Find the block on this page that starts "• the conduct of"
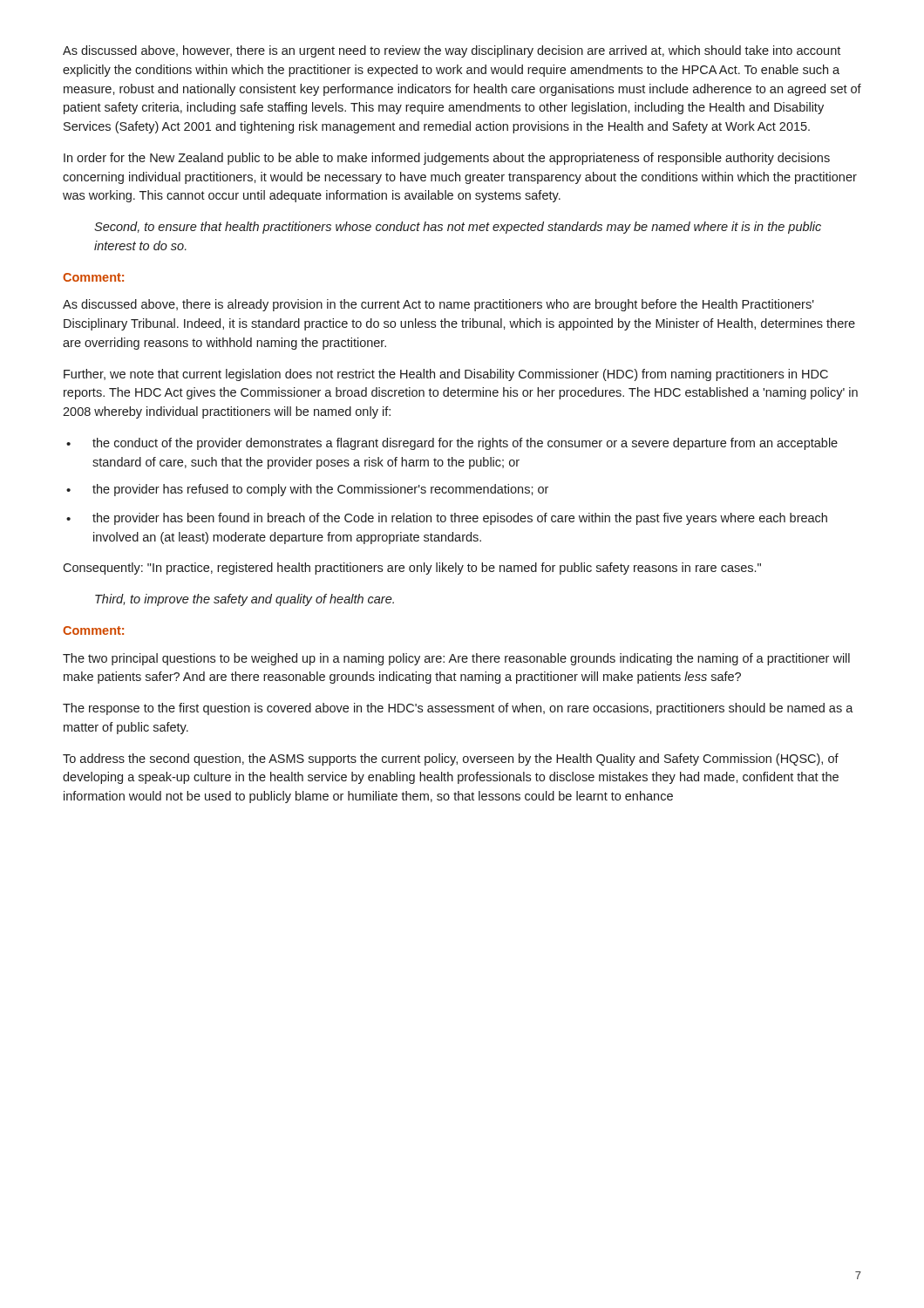924x1308 pixels. pos(464,453)
